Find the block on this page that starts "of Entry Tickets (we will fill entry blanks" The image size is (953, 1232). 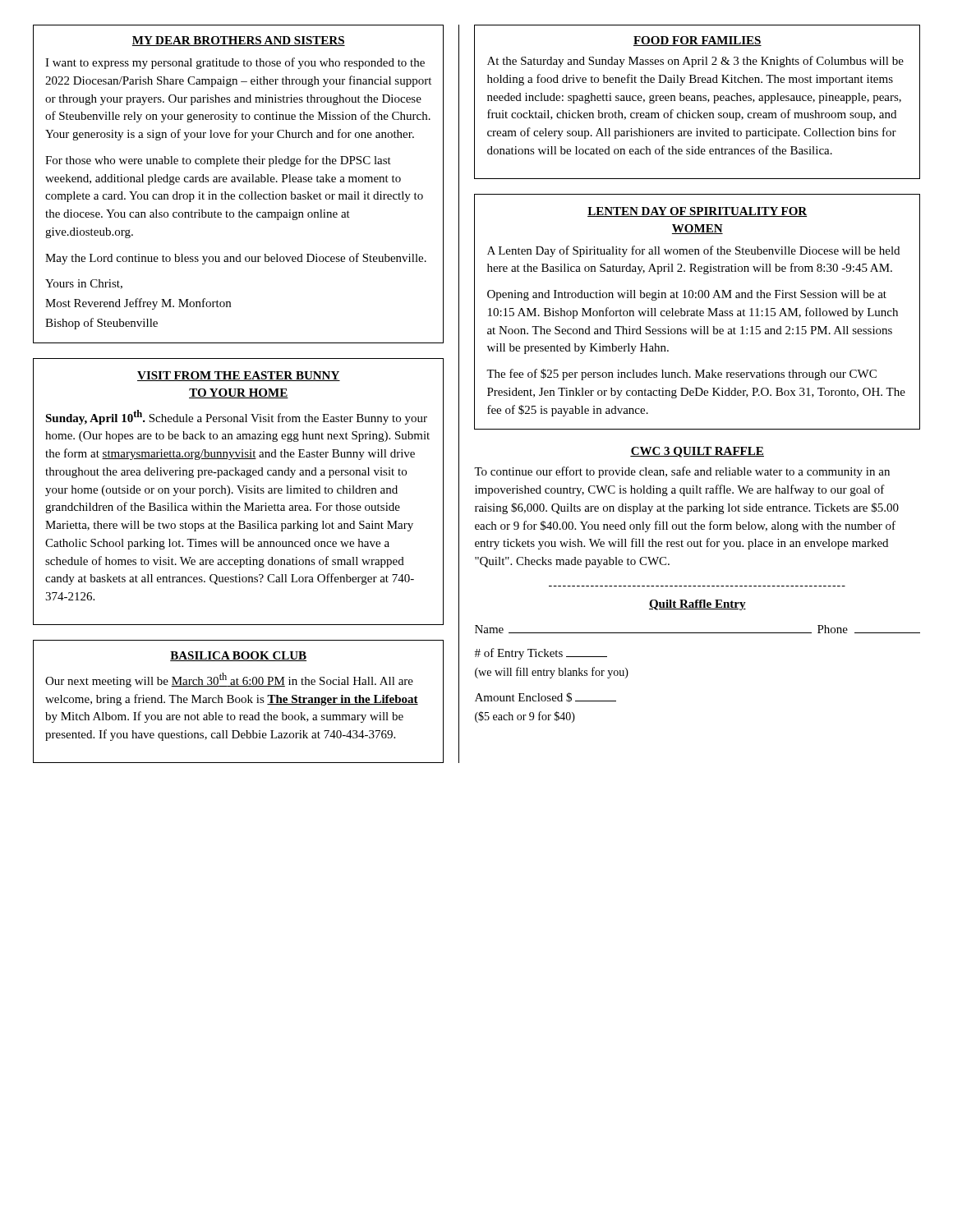click(x=541, y=654)
